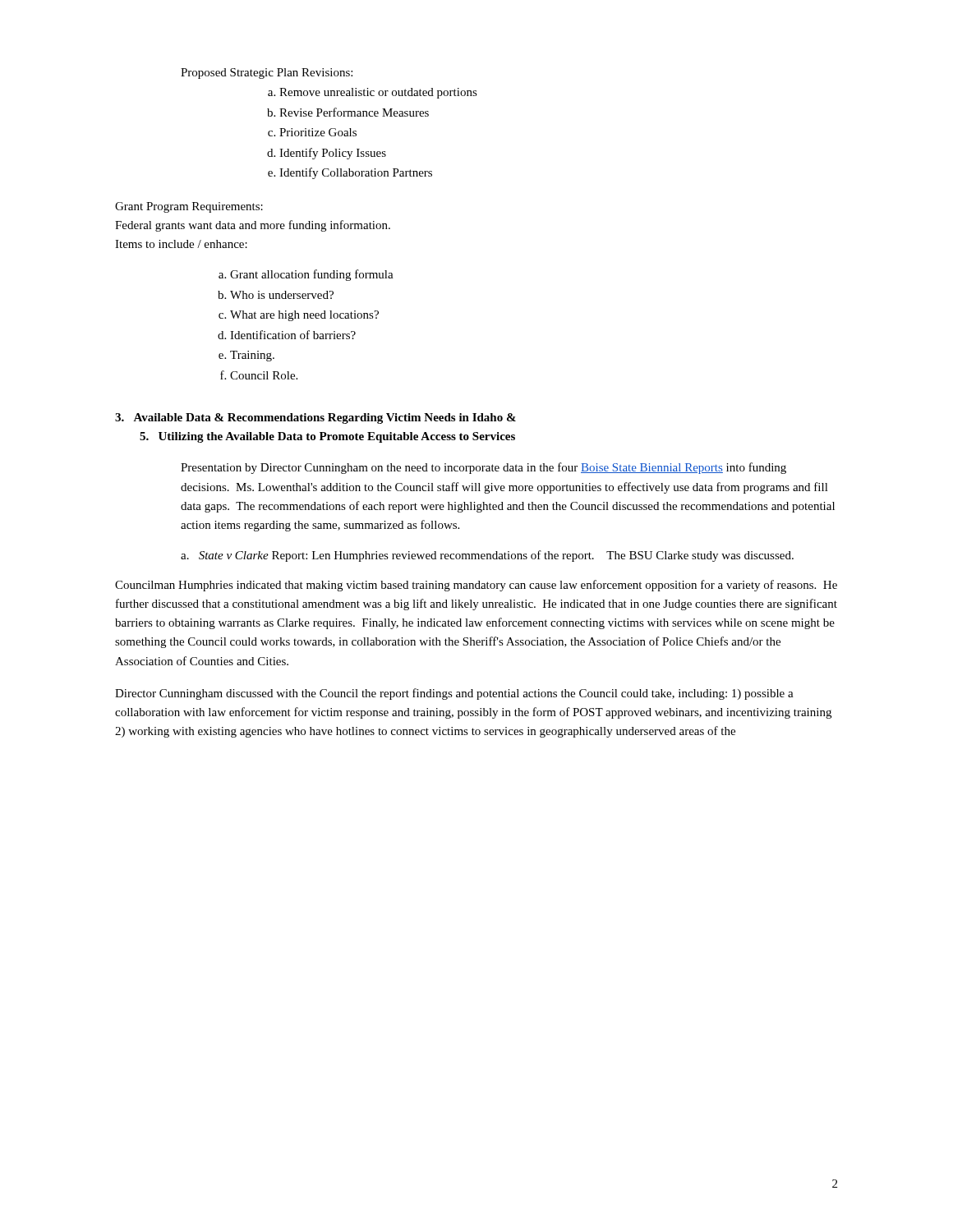
Task: Find the list item with the text "Grant allocation funding formula"
Action: (312, 275)
